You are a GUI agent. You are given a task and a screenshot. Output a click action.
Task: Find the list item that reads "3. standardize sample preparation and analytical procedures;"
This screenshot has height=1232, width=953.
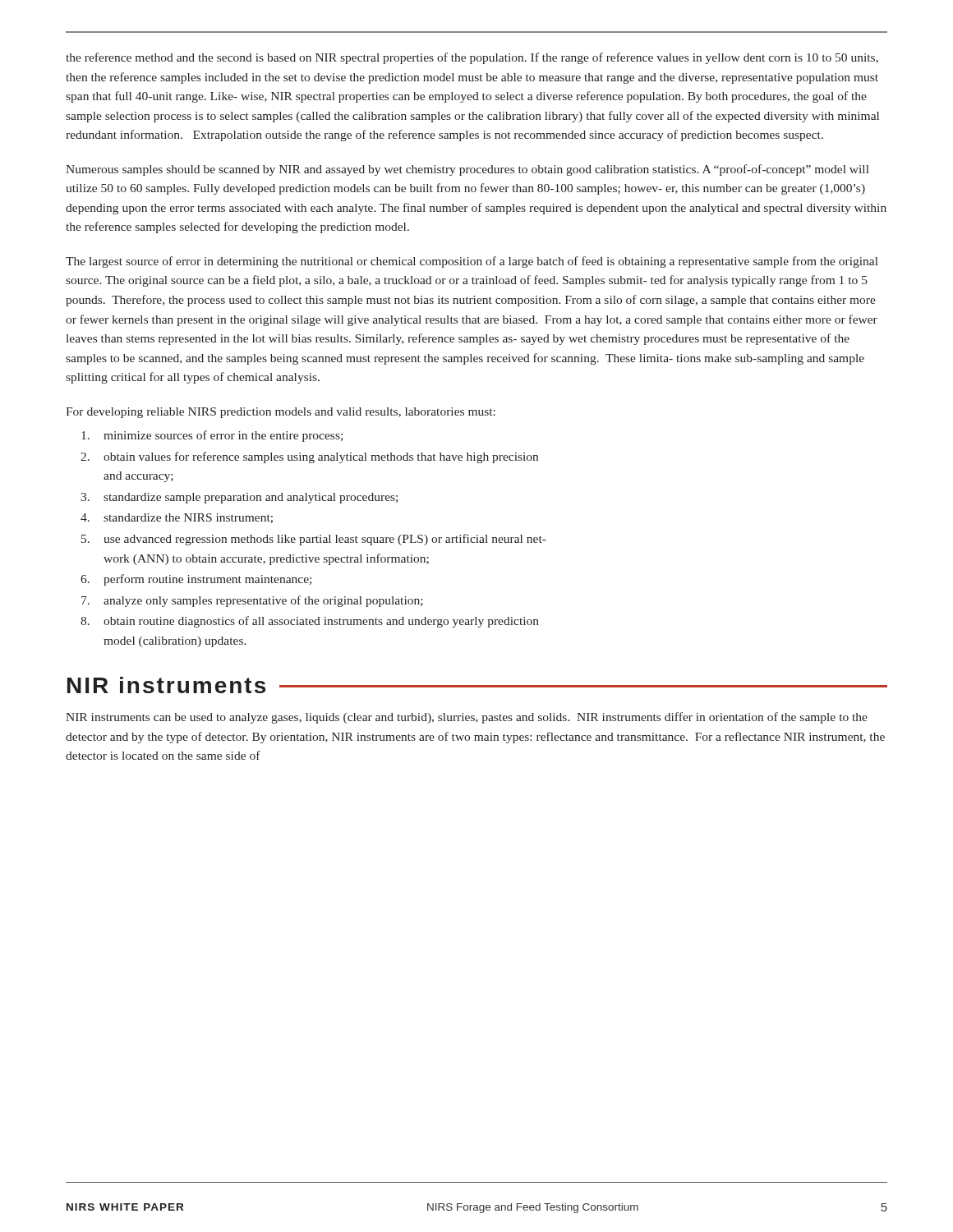[239, 498]
